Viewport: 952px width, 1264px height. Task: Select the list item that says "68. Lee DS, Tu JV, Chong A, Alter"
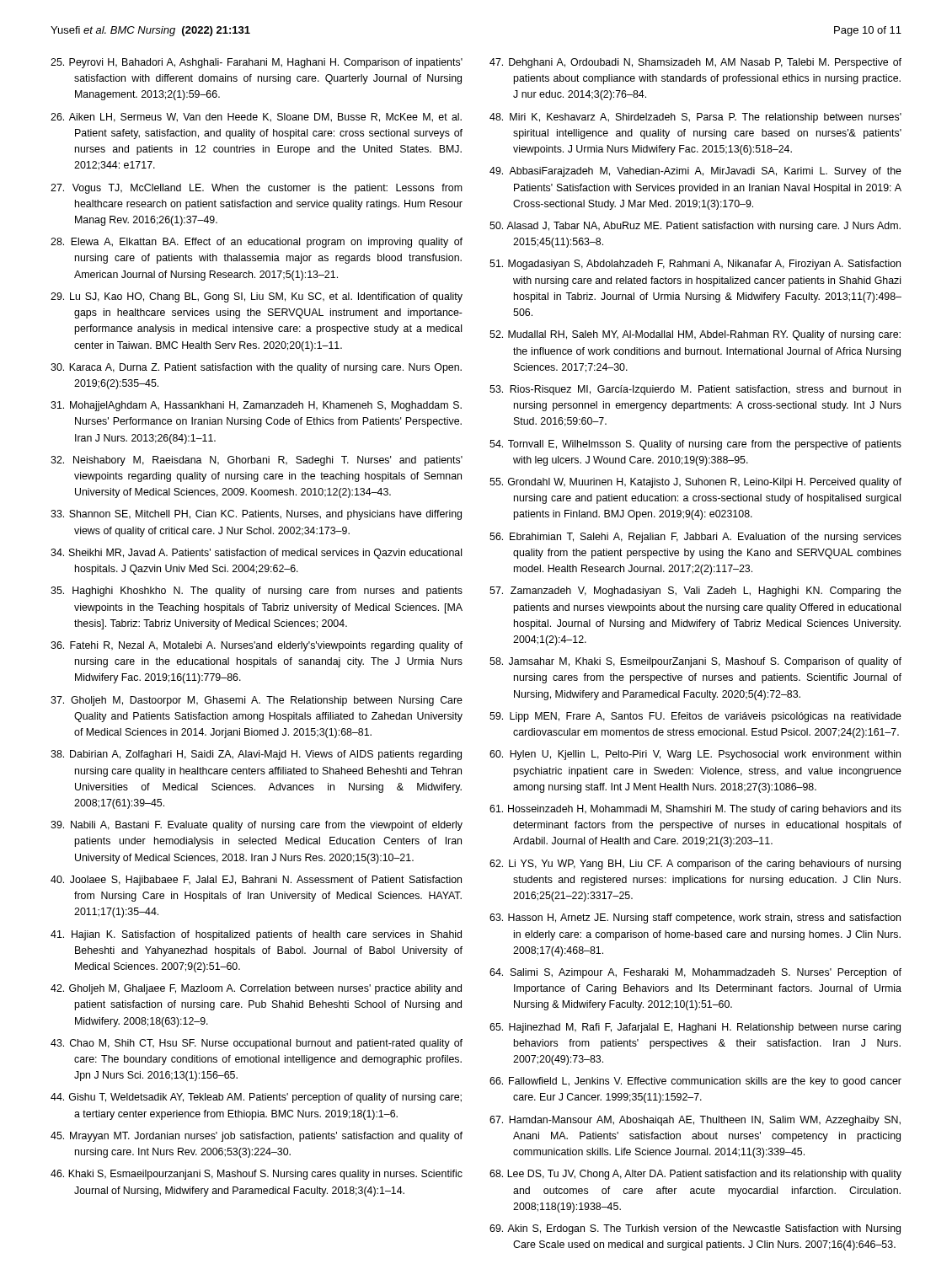pyautogui.click(x=695, y=1190)
